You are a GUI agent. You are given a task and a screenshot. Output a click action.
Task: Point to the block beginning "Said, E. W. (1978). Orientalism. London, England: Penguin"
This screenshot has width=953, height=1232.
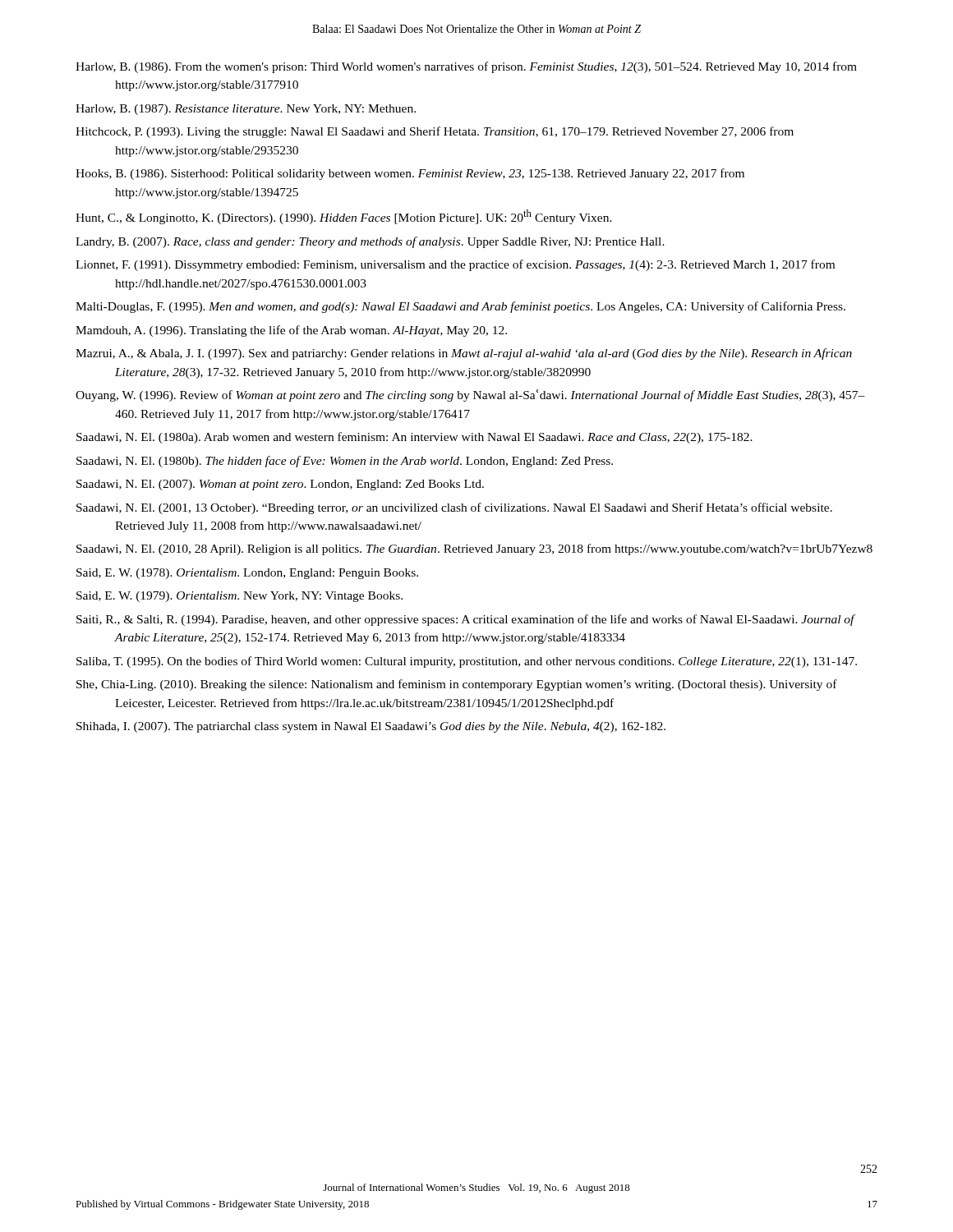(x=247, y=572)
